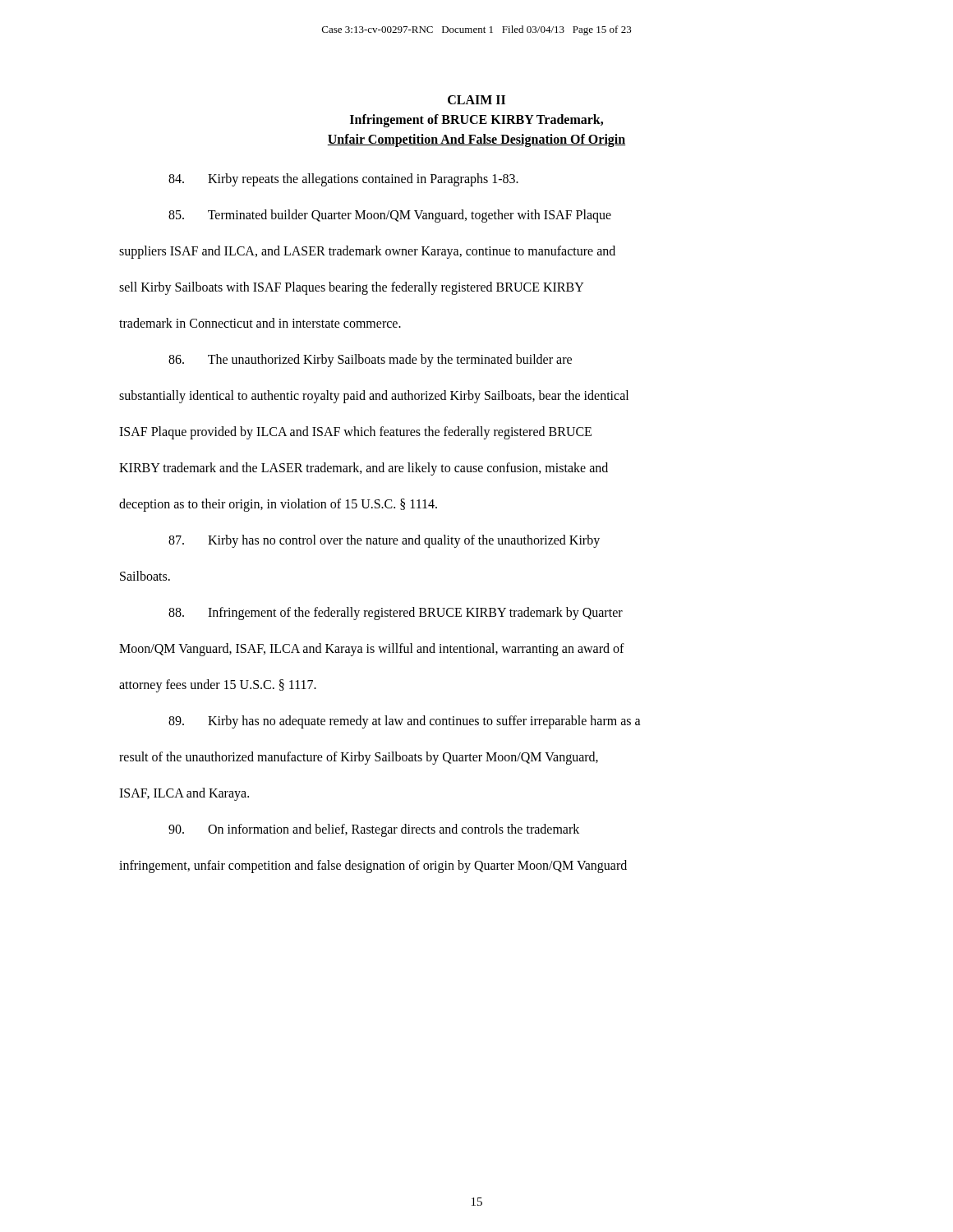Locate the element starting "Kirby repeats the"
This screenshot has height=1232, width=953.
coord(476,179)
